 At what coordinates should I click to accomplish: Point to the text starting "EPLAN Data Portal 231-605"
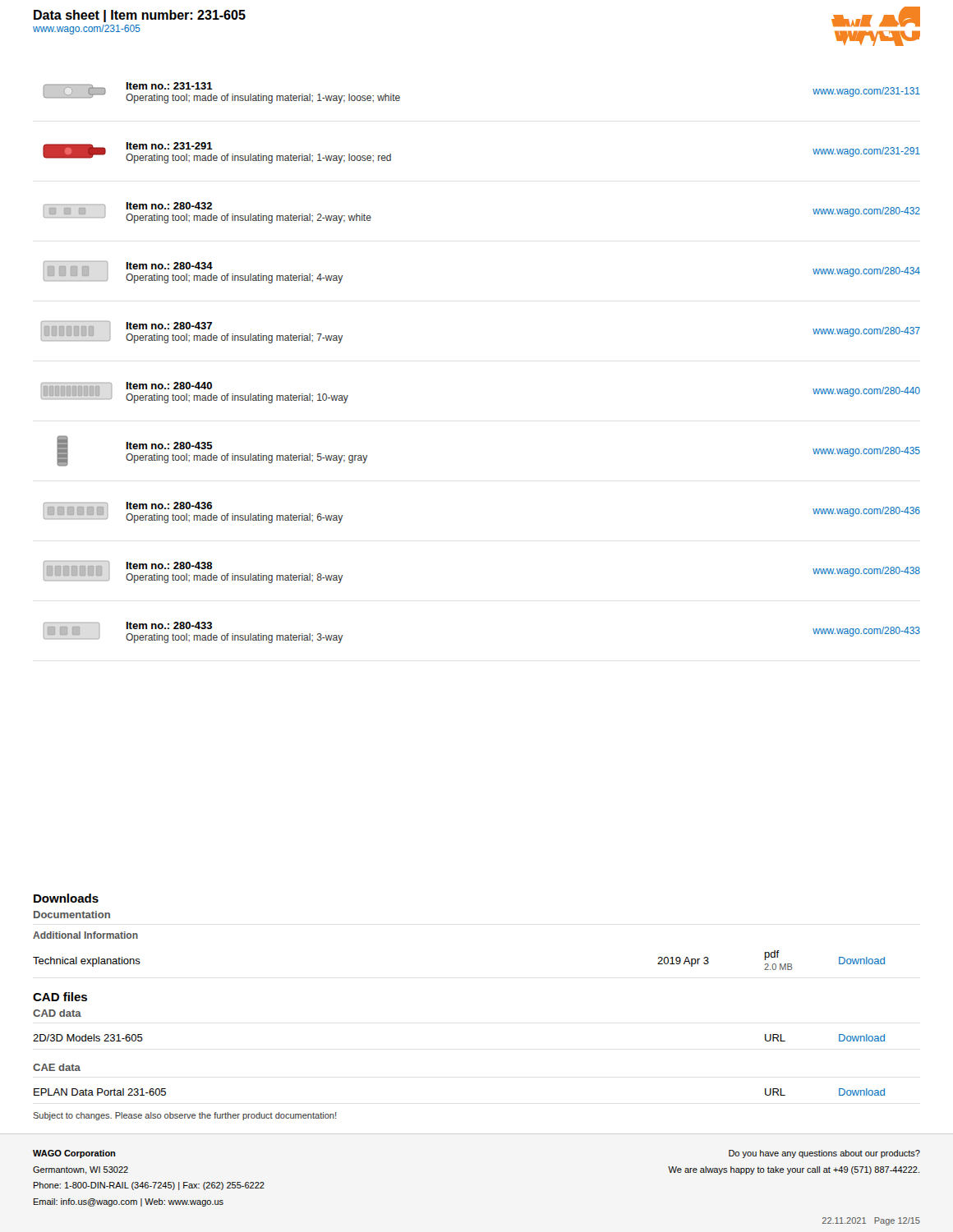point(103,1091)
